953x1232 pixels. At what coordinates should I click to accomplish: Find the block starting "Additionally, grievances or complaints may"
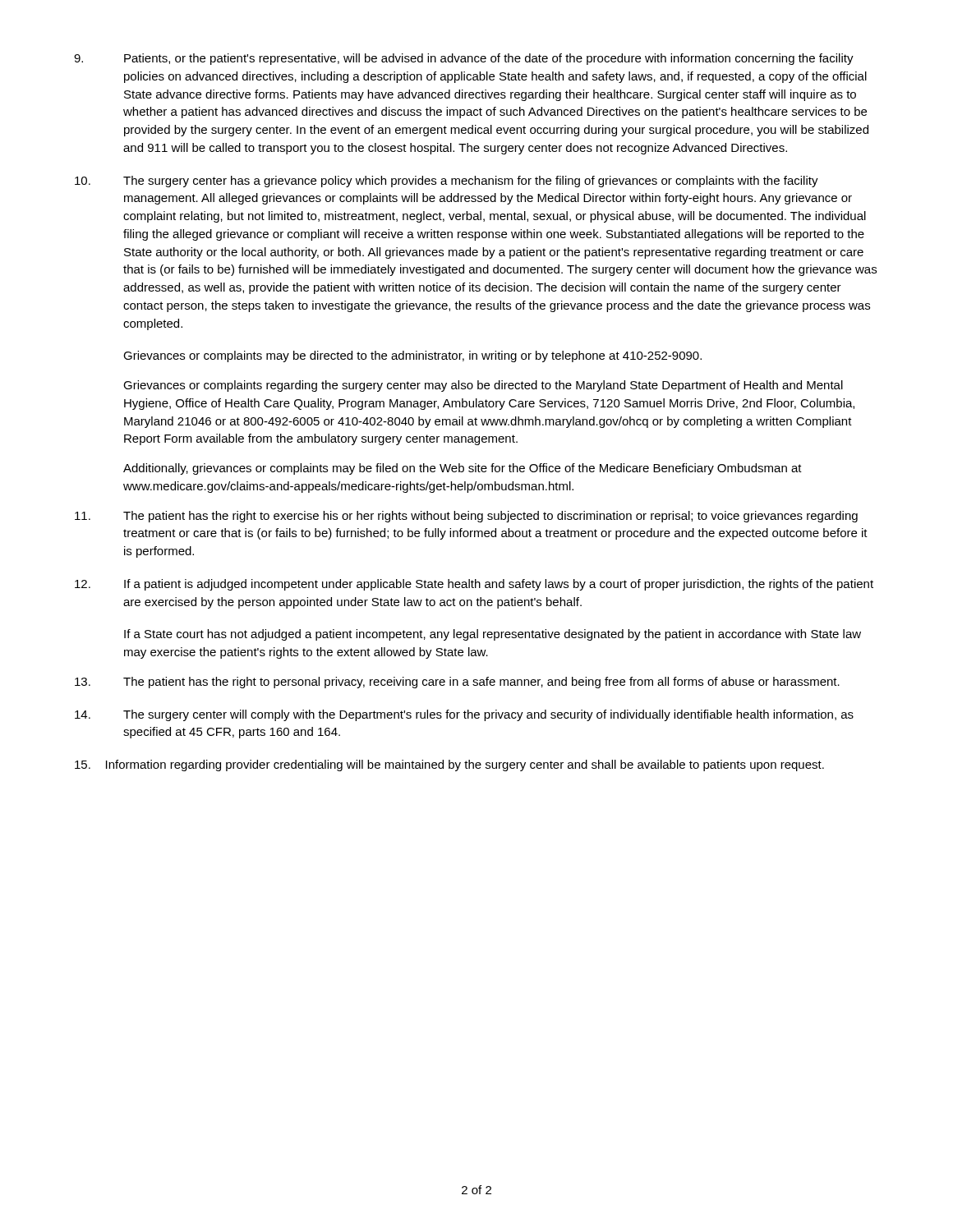pyautogui.click(x=462, y=477)
